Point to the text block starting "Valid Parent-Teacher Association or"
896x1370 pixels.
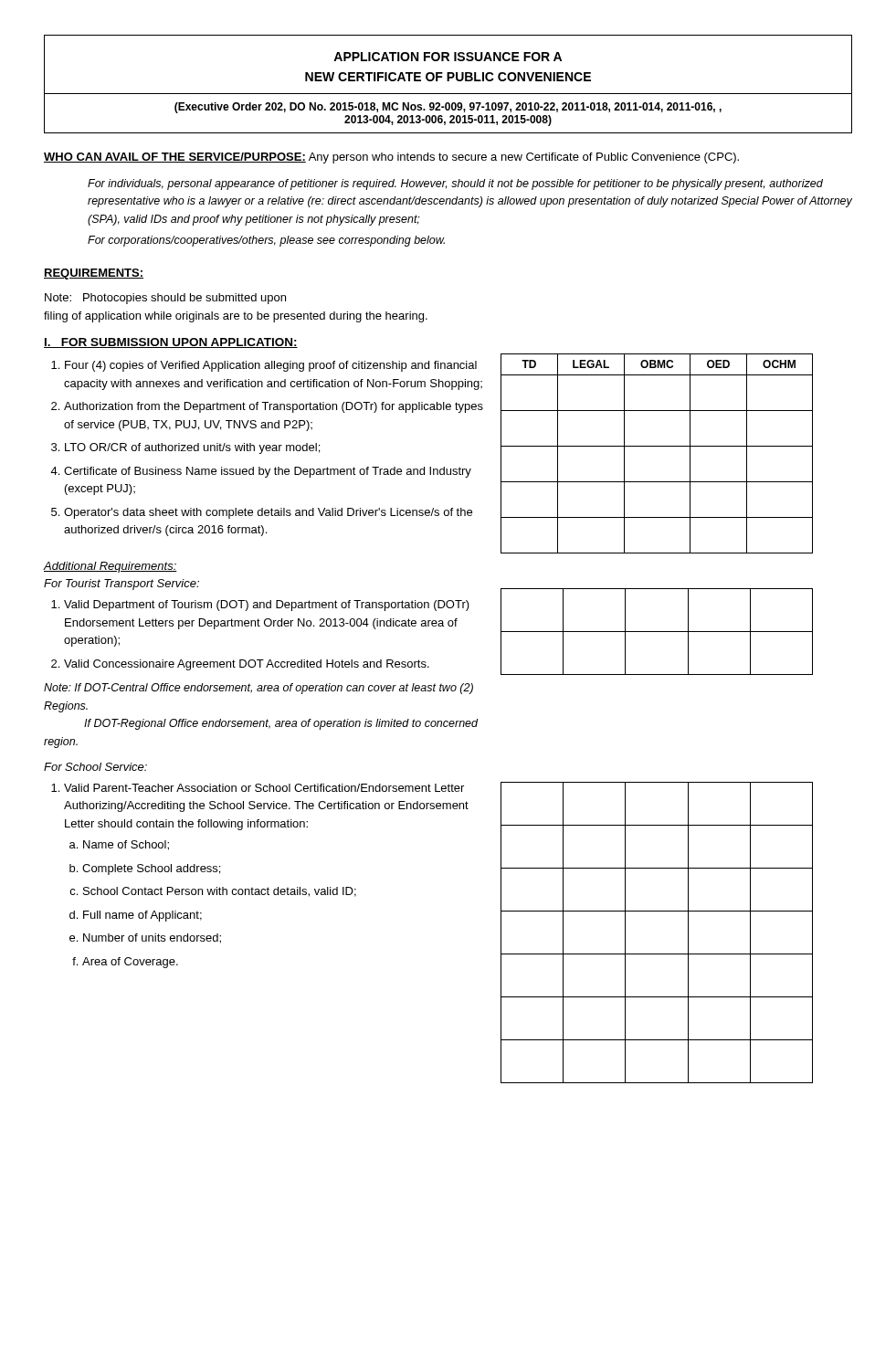(x=278, y=876)
